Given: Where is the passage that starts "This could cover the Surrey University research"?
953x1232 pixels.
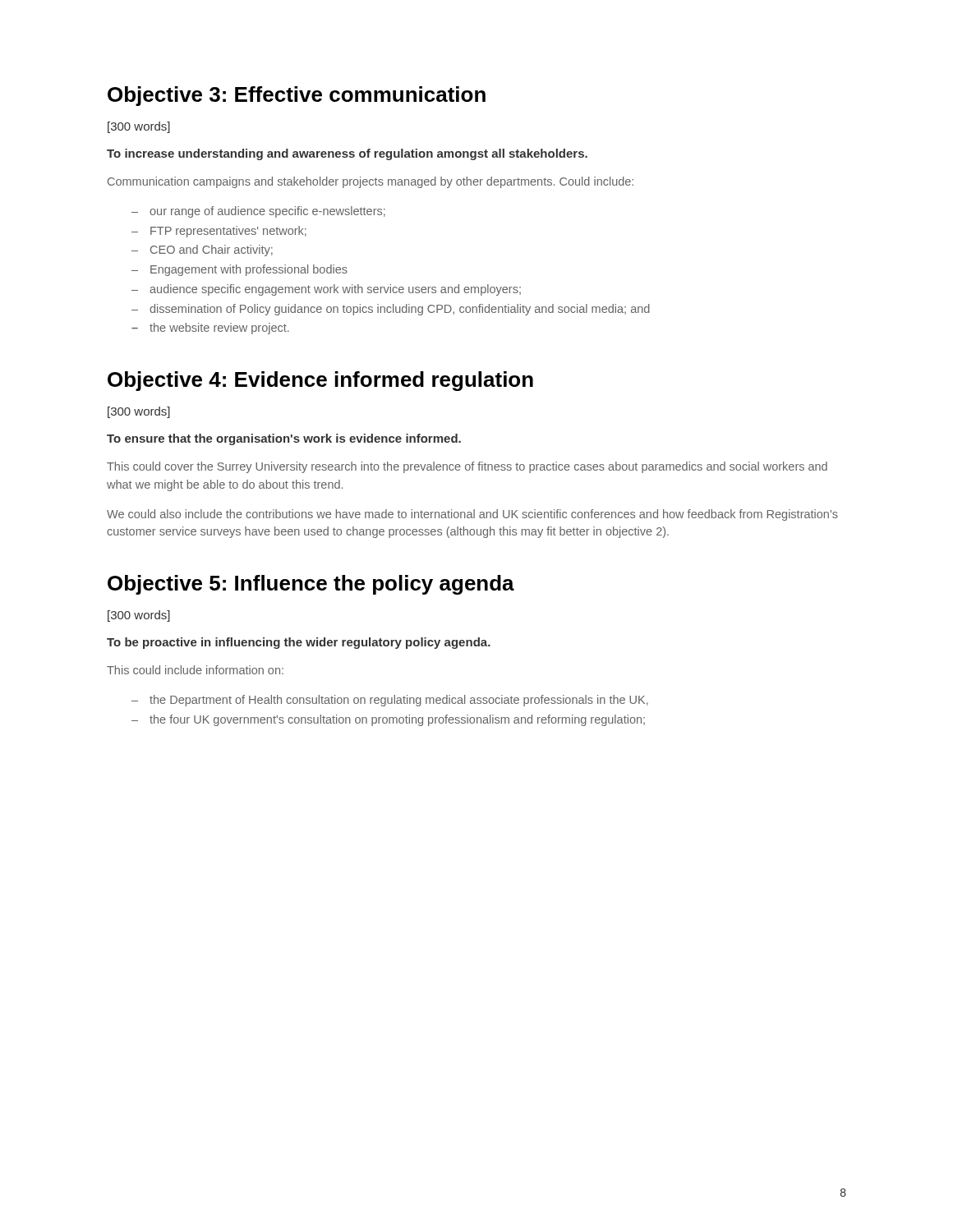Looking at the screenshot, I should (467, 475).
